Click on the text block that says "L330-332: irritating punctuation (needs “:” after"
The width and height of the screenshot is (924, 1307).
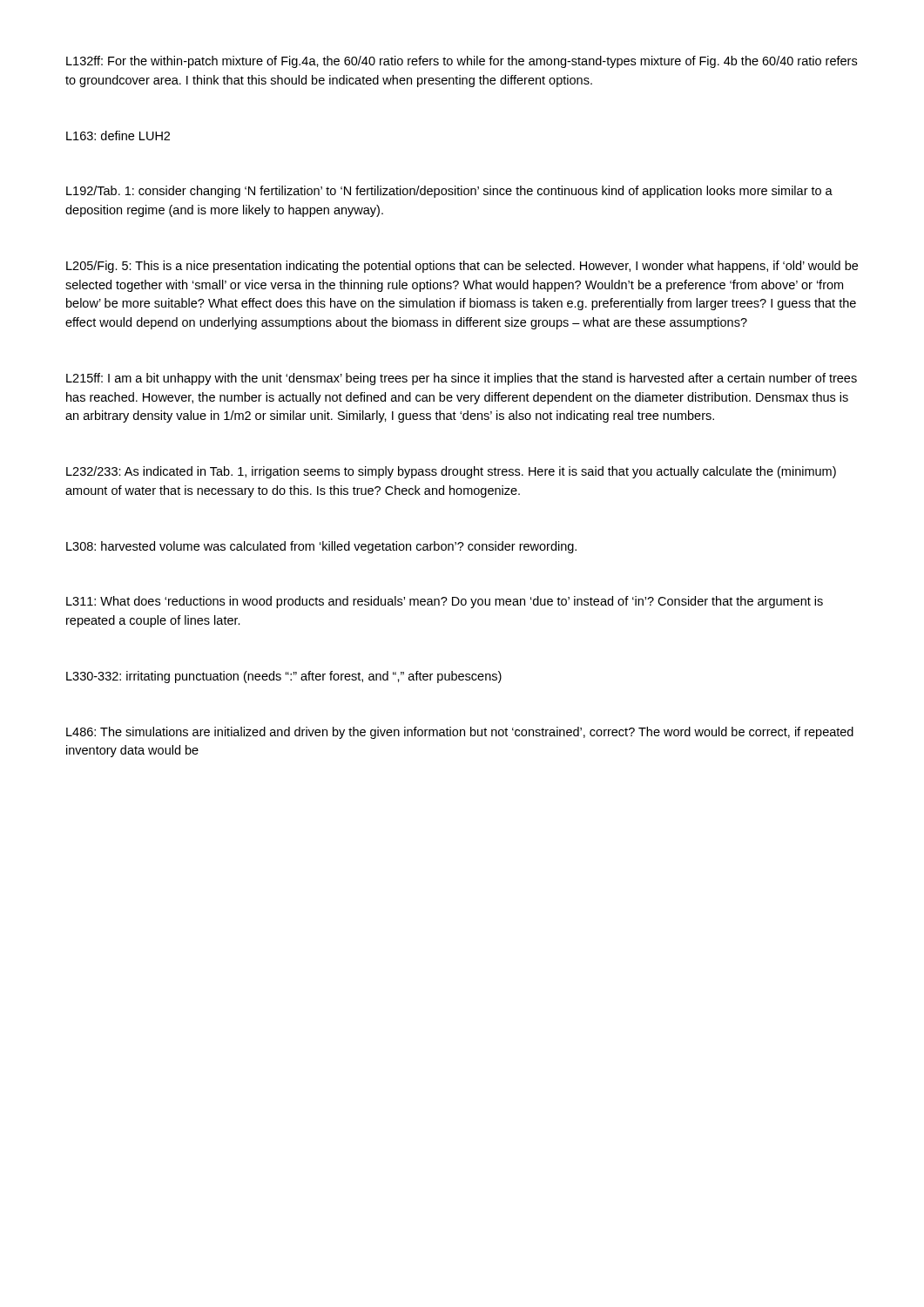coord(284,676)
